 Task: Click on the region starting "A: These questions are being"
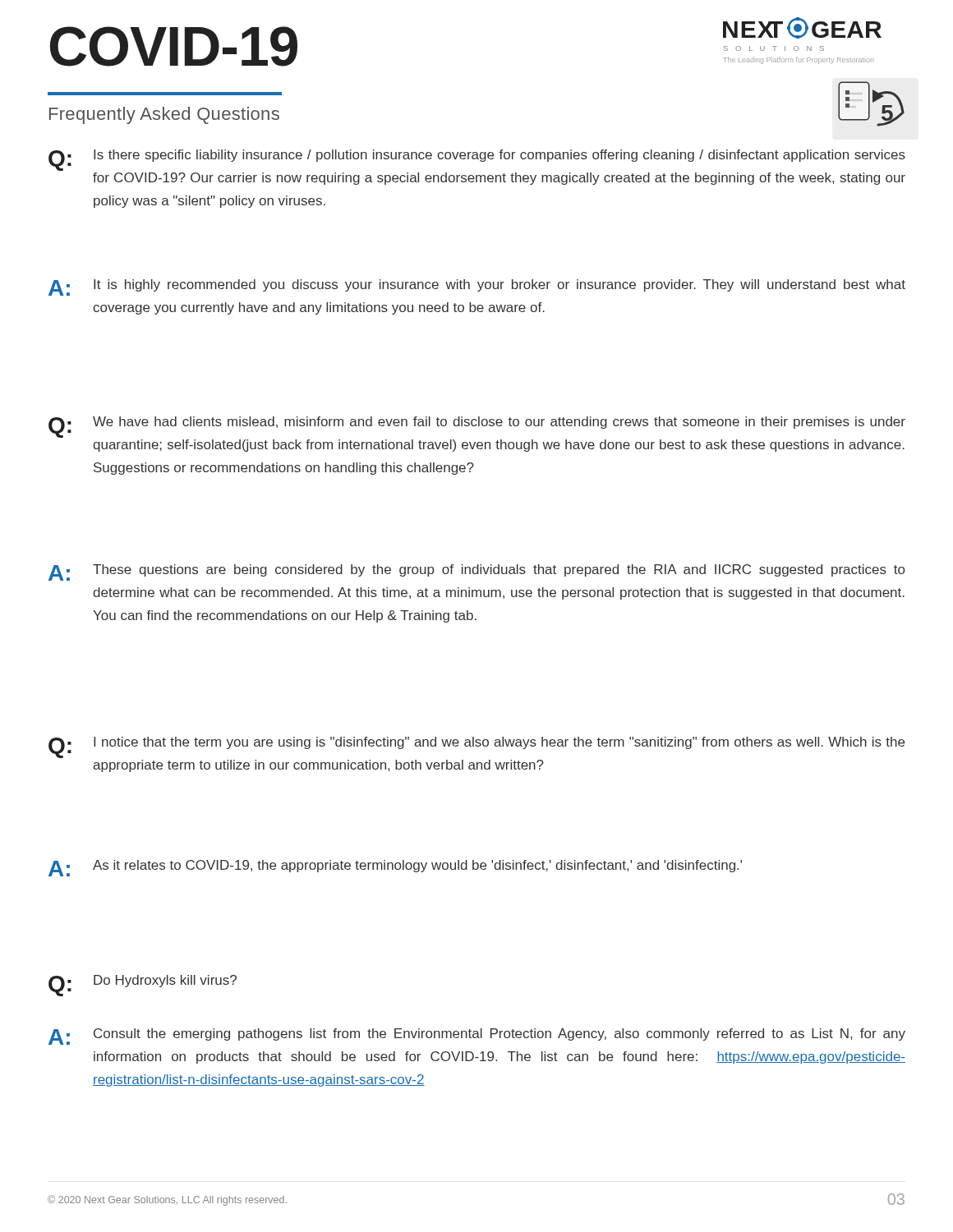pos(476,593)
